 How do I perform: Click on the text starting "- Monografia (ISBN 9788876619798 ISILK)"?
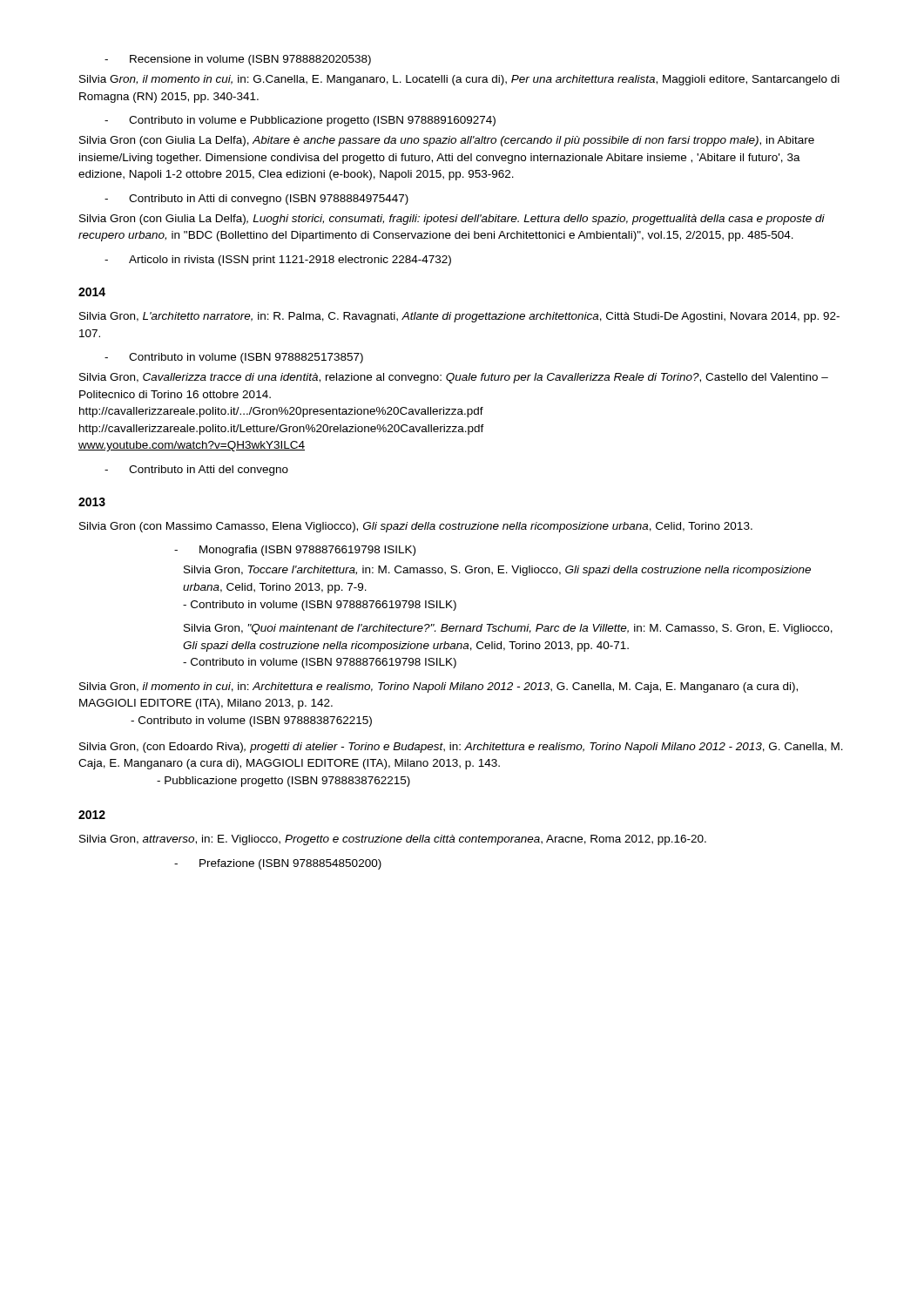click(295, 550)
